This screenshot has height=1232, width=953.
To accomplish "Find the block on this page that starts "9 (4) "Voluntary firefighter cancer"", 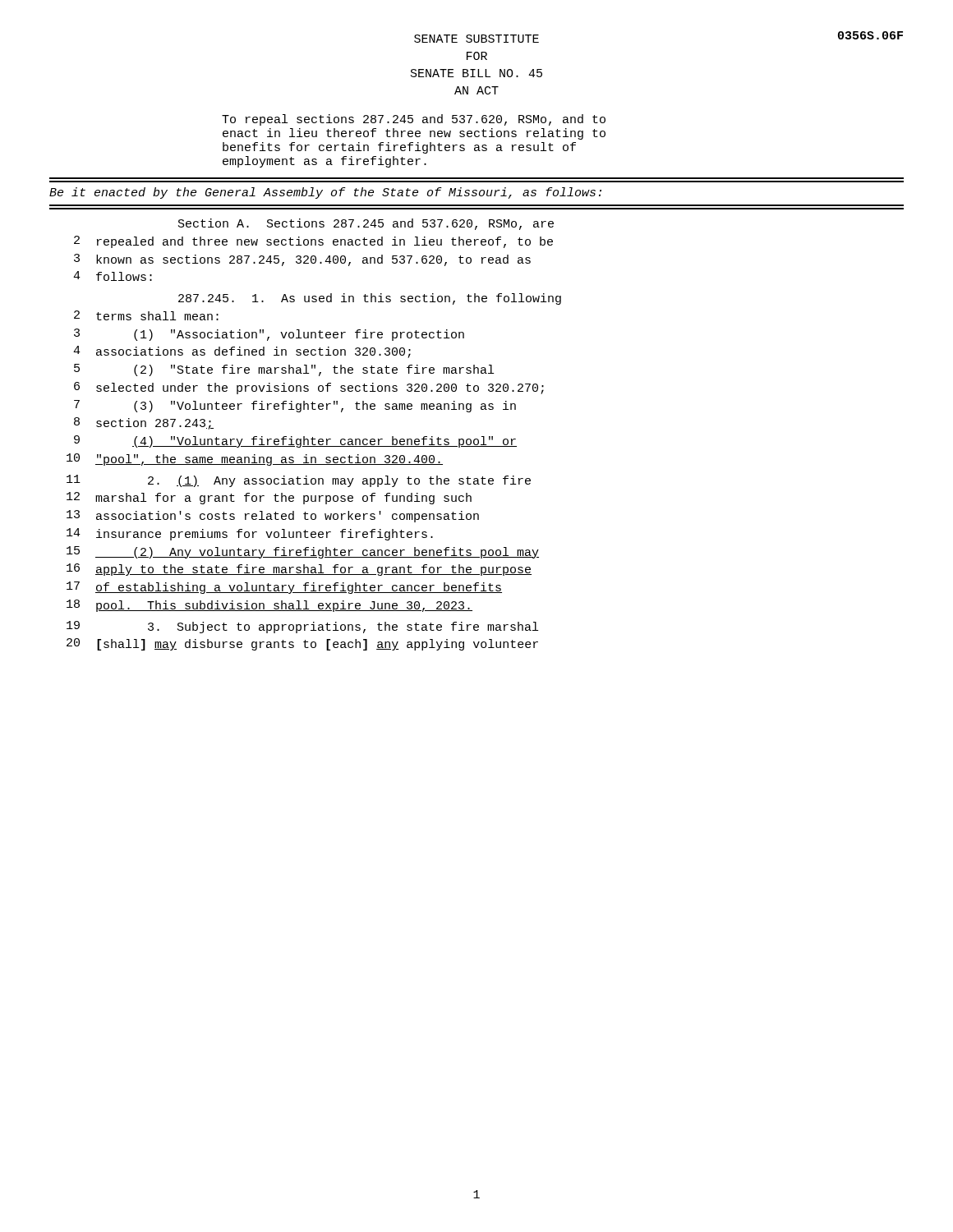I will [476, 452].
